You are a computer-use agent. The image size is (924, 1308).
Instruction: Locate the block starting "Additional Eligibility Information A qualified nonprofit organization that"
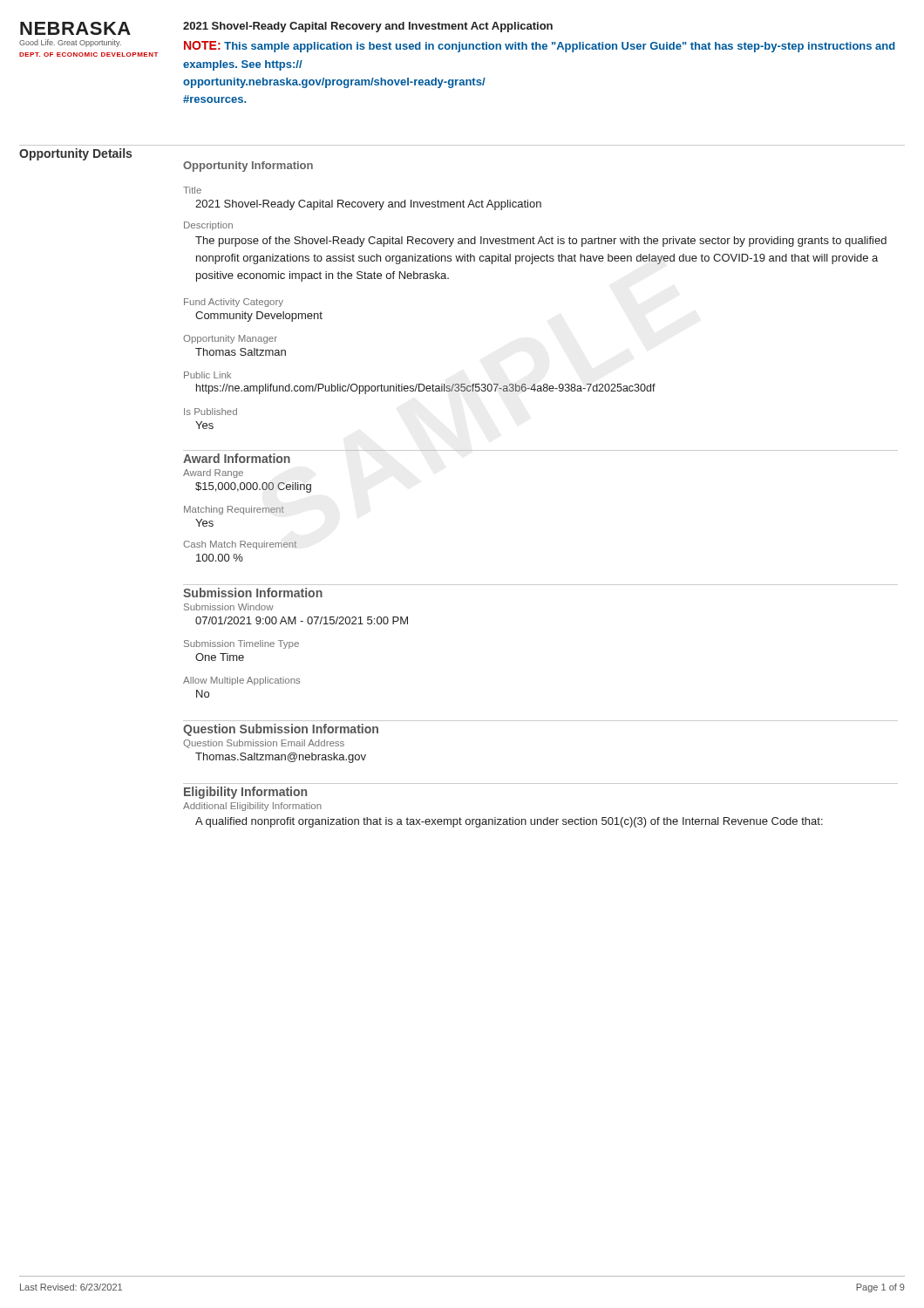[x=540, y=815]
